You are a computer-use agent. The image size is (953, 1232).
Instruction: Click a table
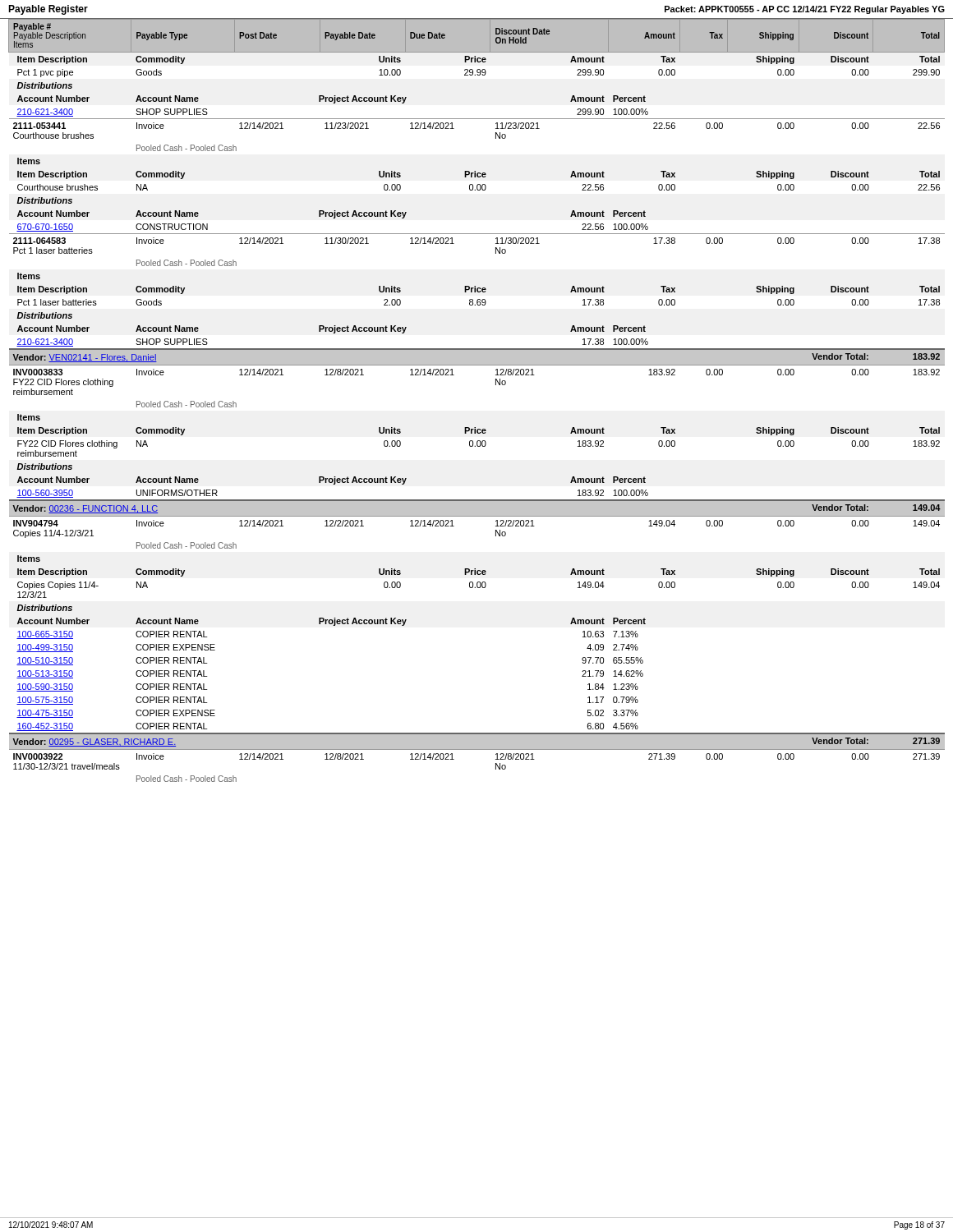476,402
